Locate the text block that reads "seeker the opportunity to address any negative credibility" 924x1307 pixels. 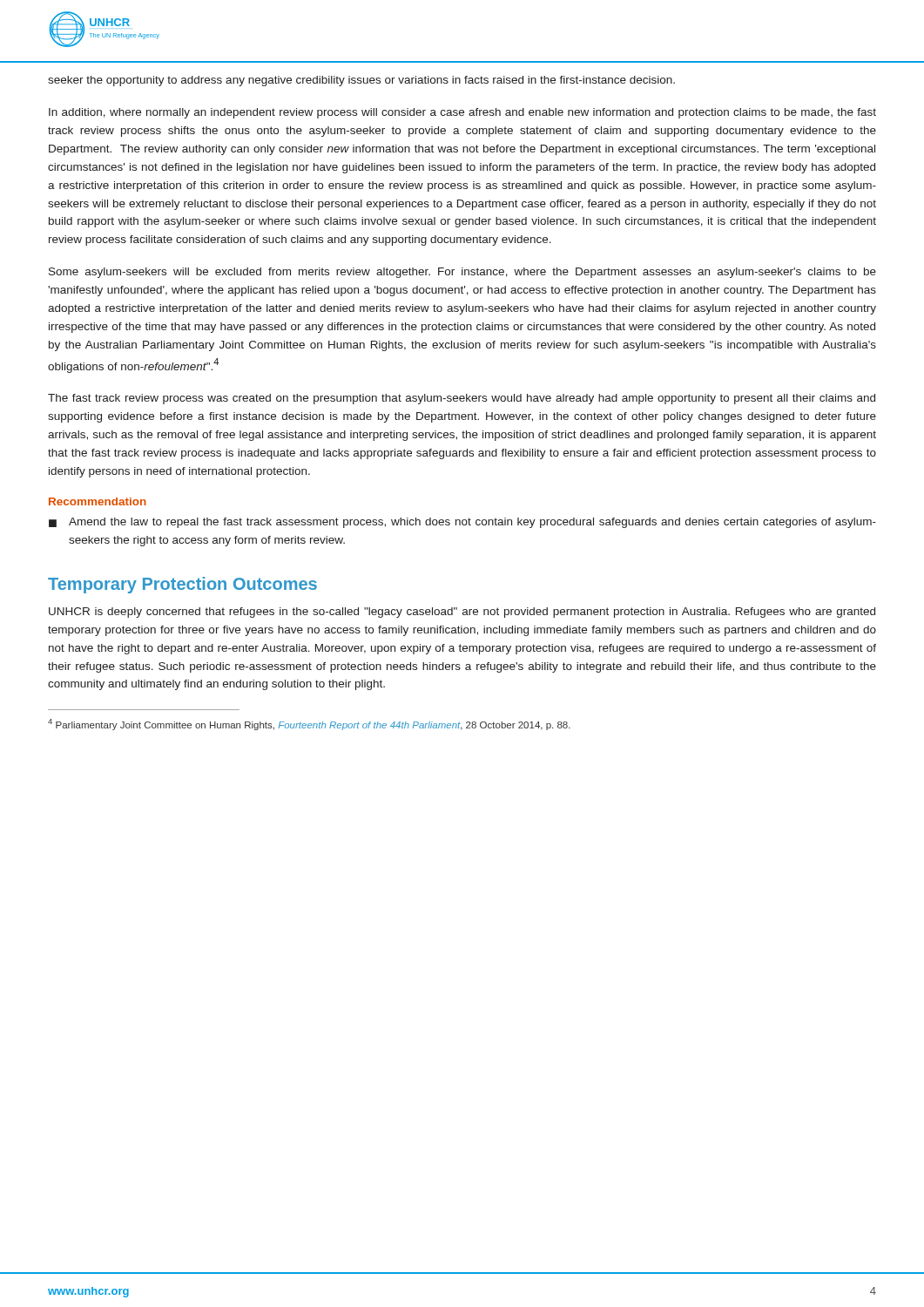pyautogui.click(x=362, y=80)
